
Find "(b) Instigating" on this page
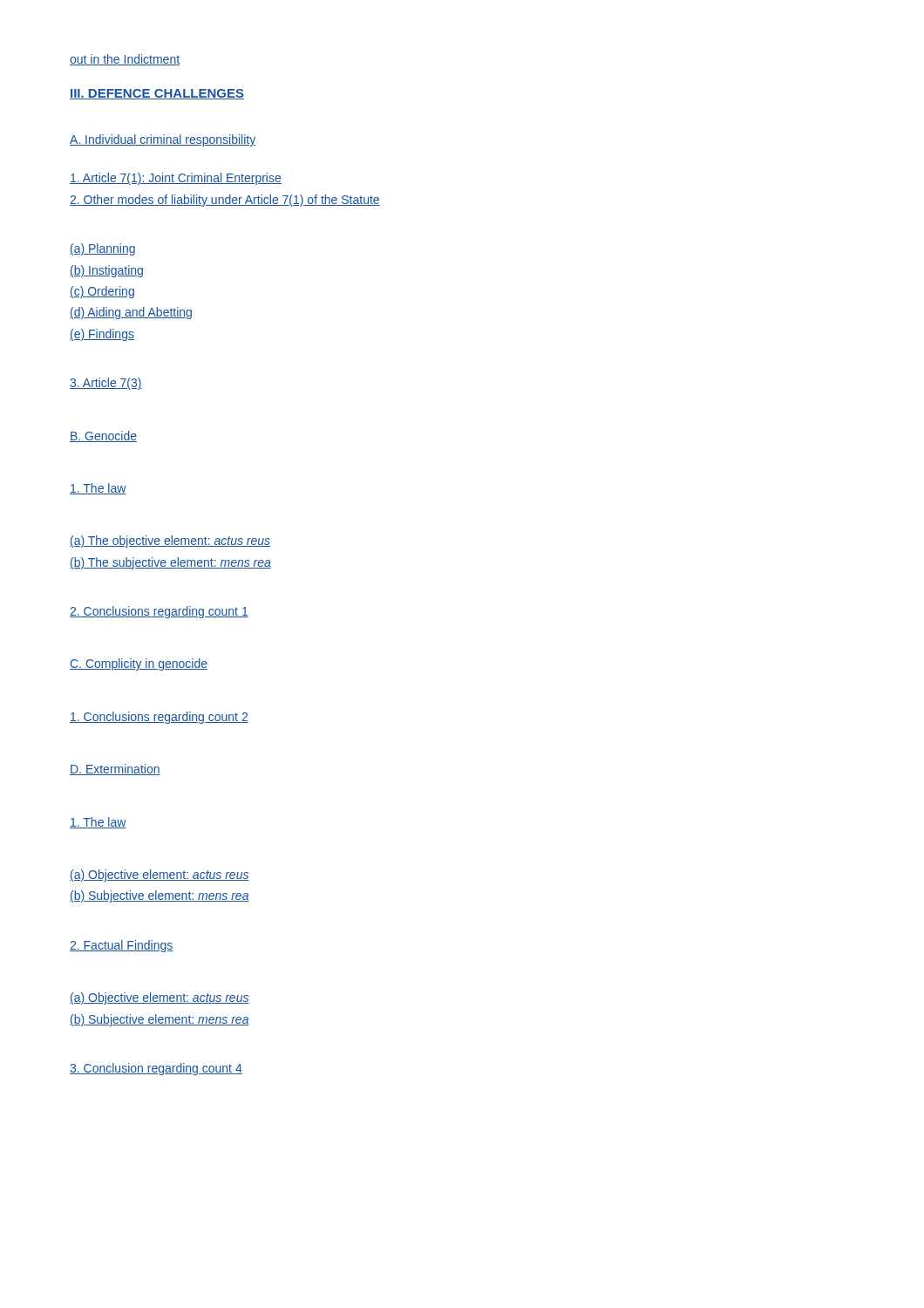tap(107, 270)
